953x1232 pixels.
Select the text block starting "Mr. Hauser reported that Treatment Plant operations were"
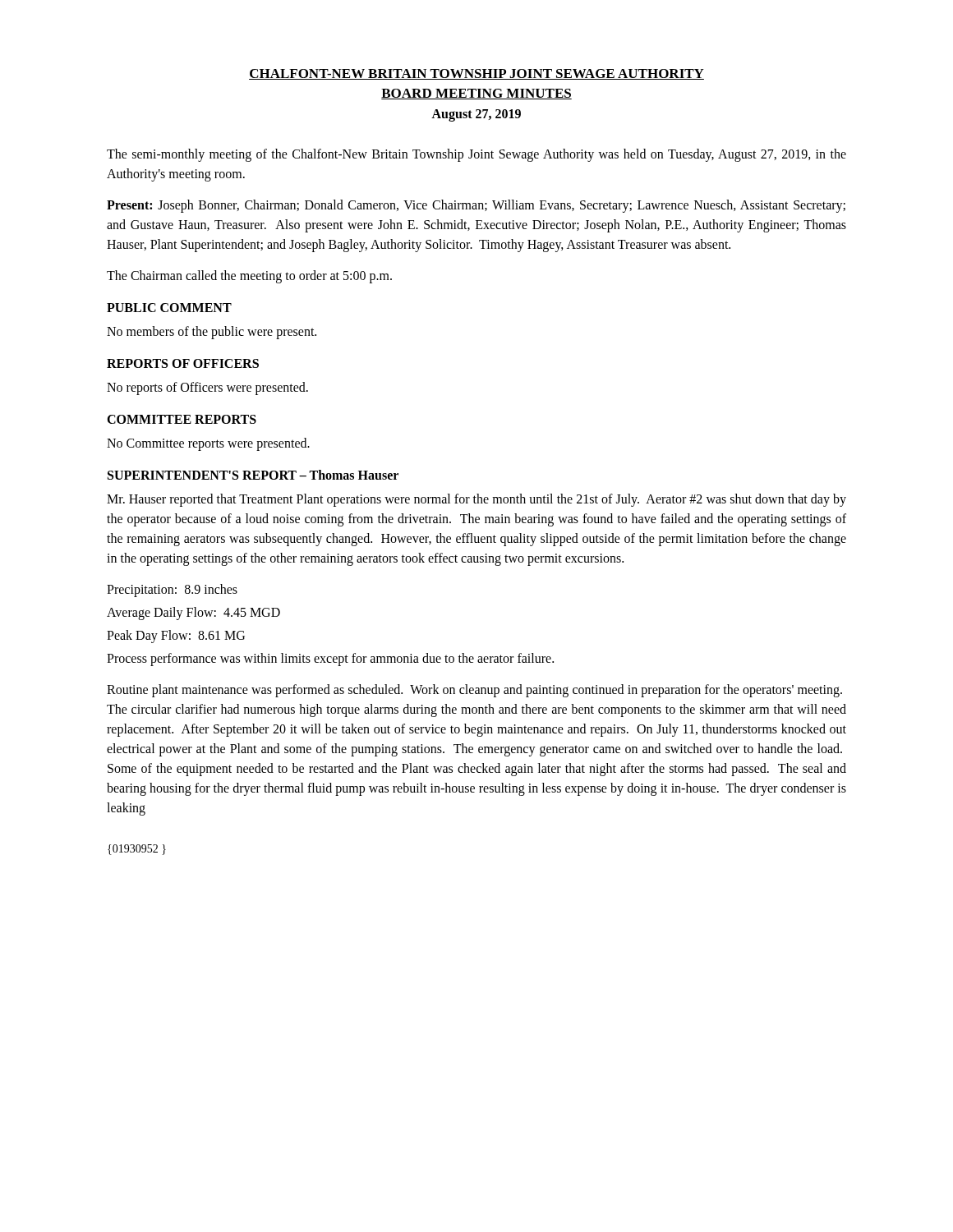point(476,529)
